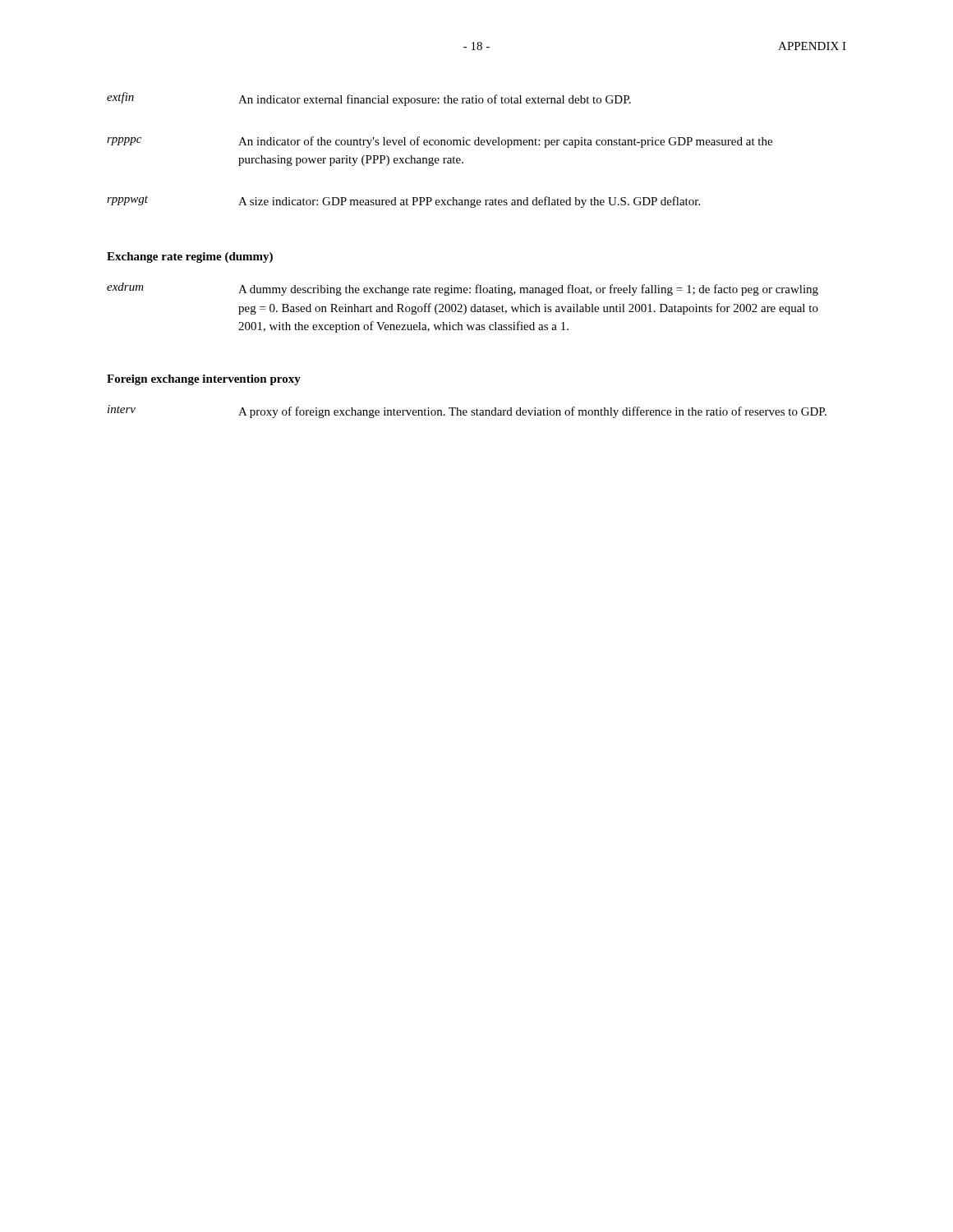Select the list item that says "exdrum A dummy describing the exchange"
The image size is (953, 1232).
[468, 308]
